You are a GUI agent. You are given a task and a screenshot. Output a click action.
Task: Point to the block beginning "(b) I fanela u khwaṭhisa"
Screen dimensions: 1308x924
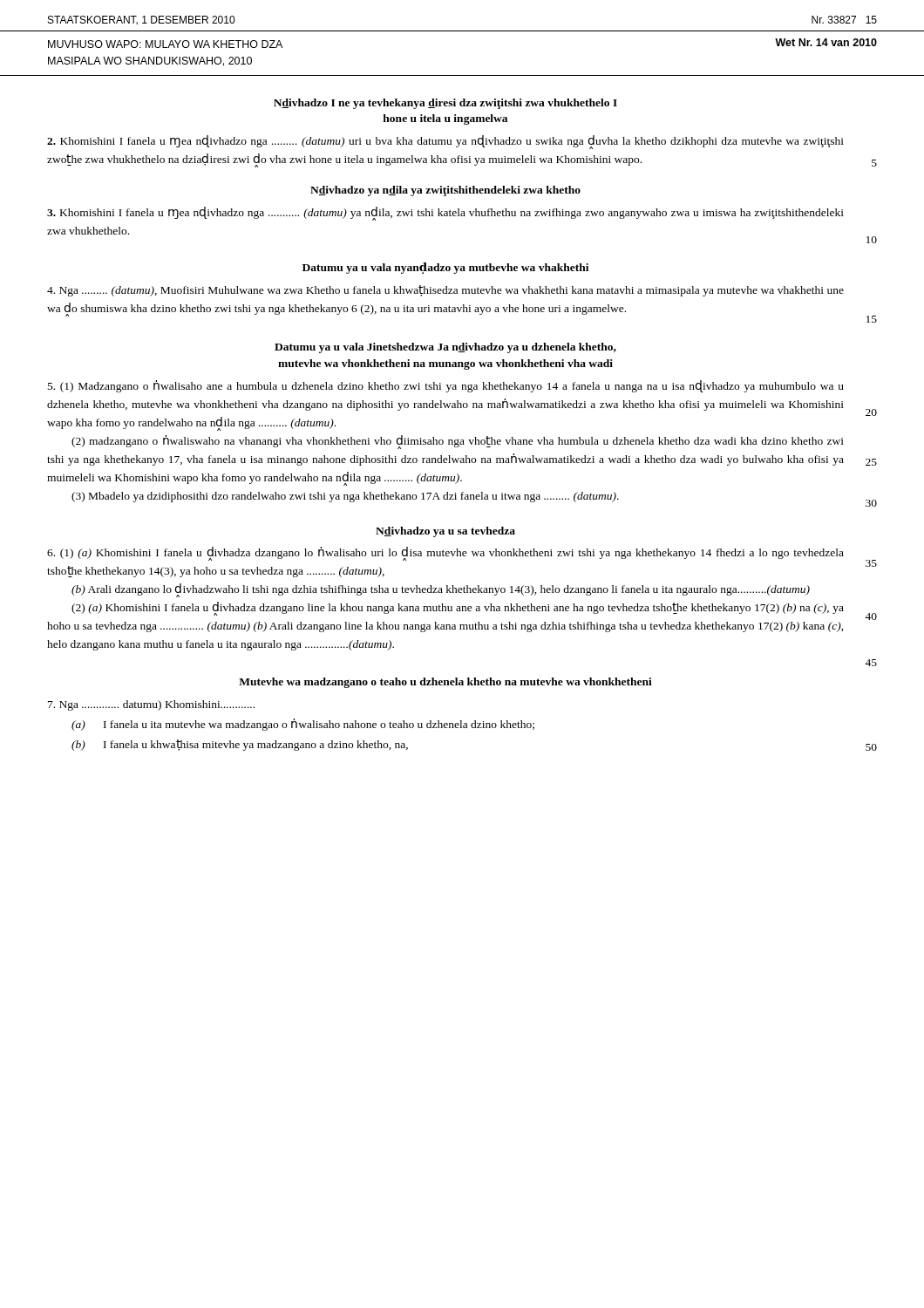[228, 745]
